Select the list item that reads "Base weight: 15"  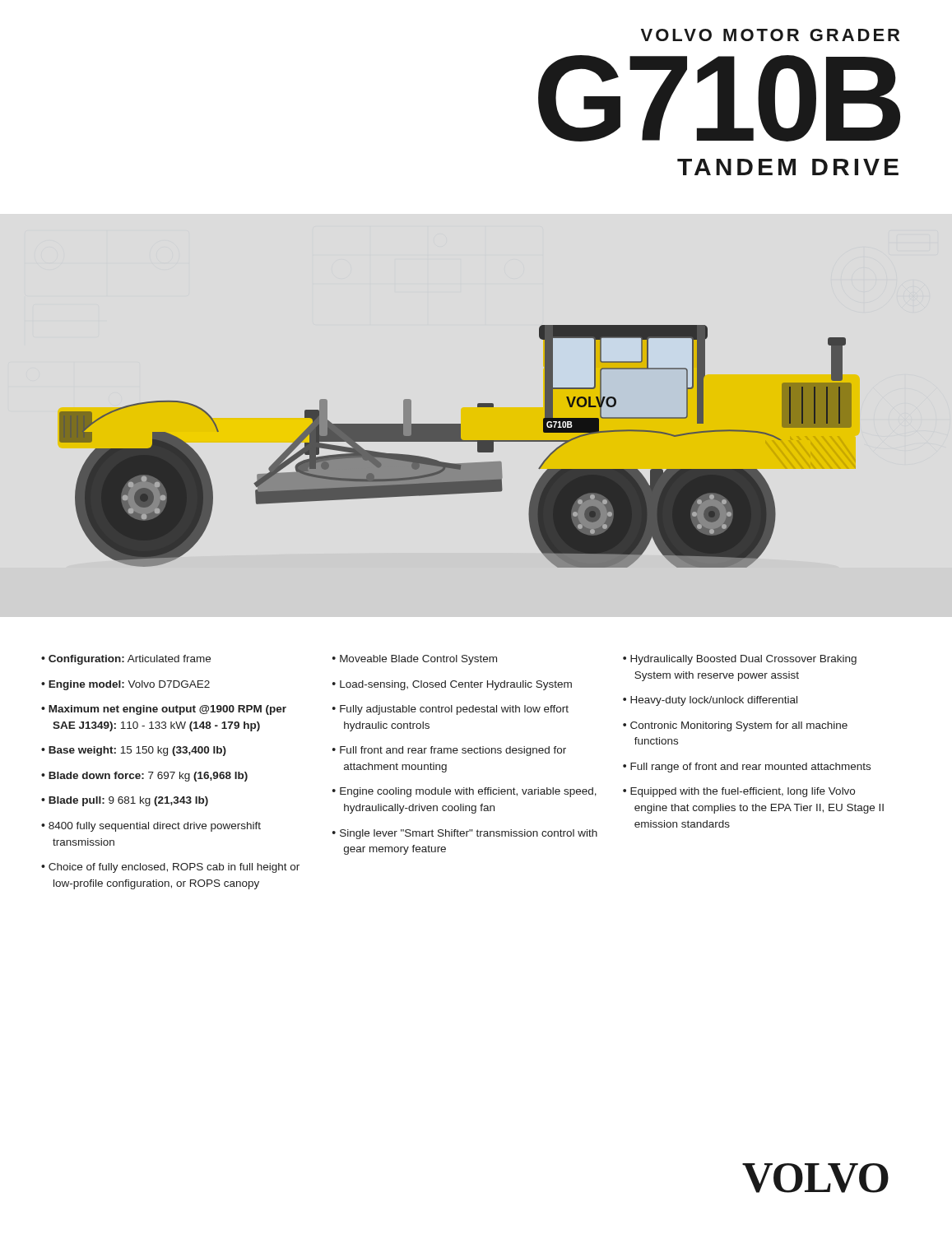137,750
